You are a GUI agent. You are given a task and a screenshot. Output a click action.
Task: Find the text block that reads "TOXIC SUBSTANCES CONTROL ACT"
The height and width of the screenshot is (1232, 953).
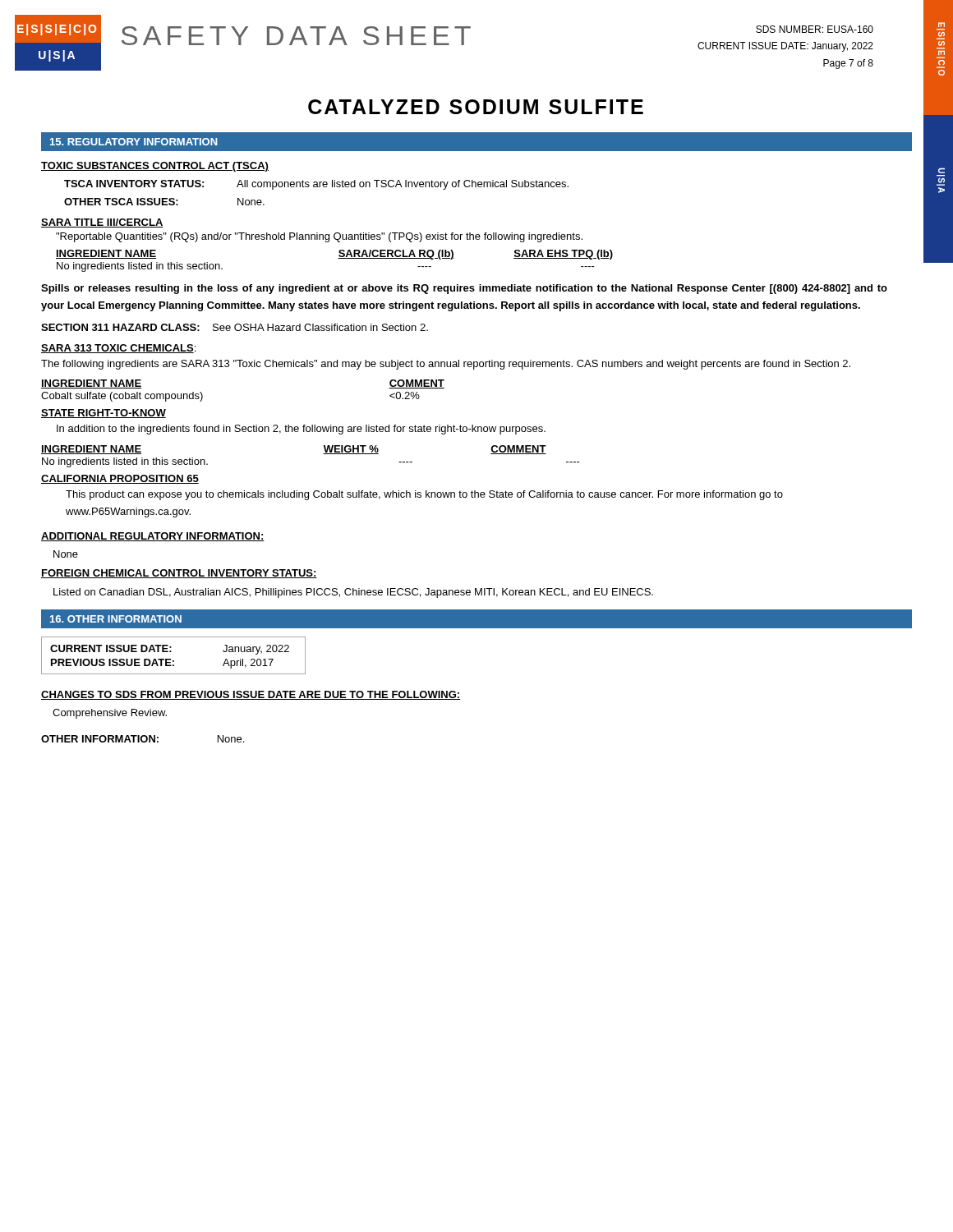click(155, 165)
